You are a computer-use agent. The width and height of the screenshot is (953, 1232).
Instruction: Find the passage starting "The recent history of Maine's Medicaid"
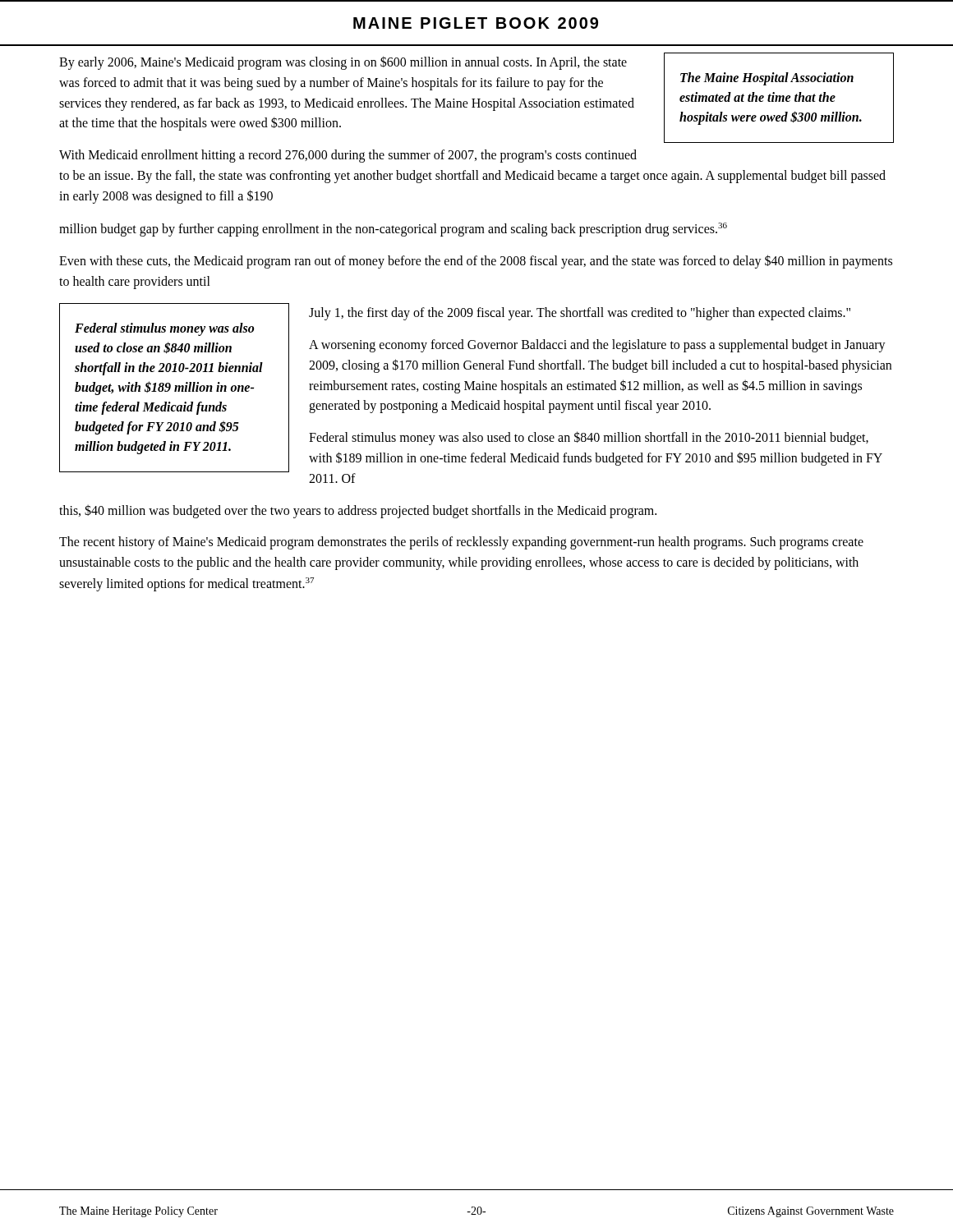tap(461, 563)
